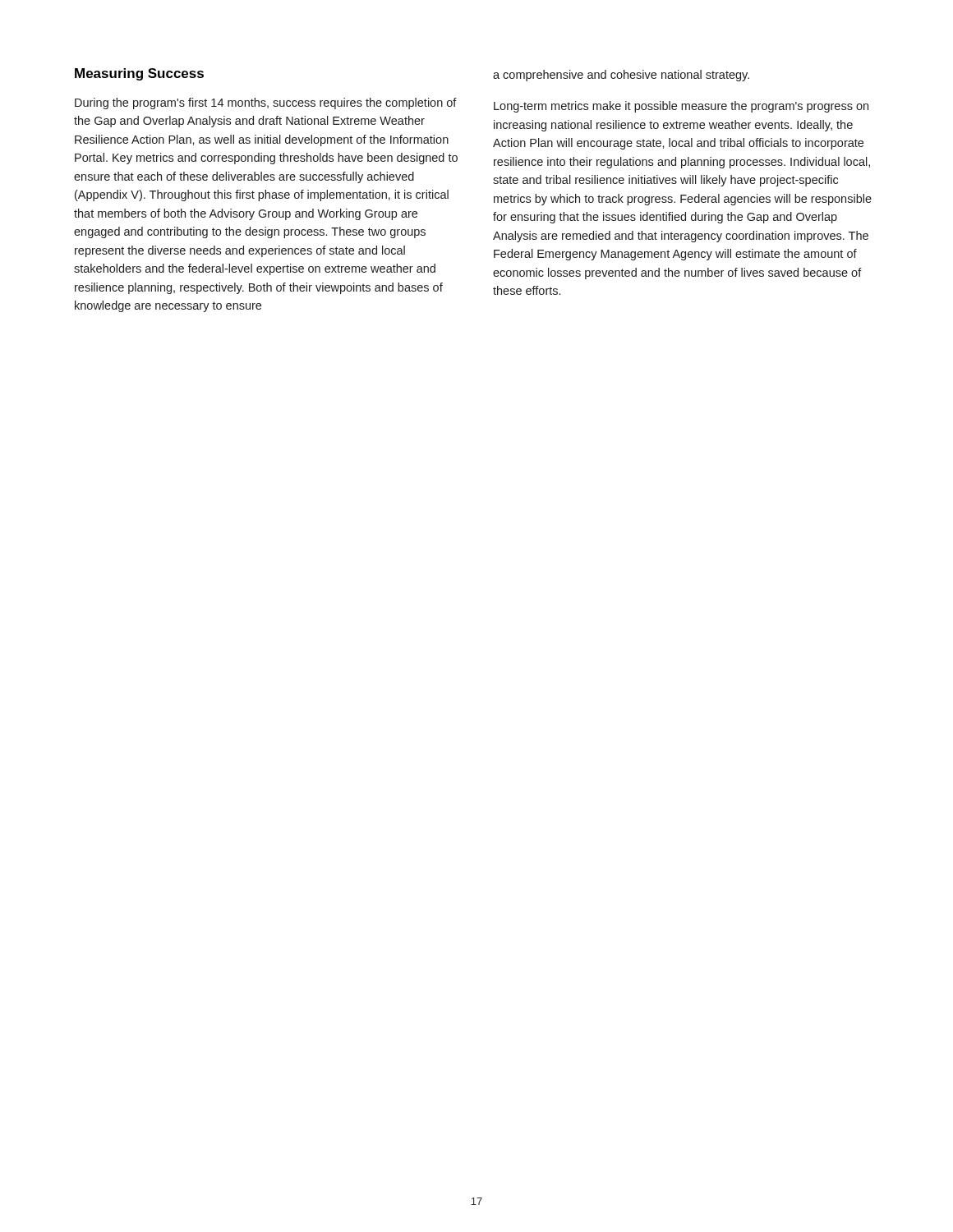Click on the section header with the text "Measuring Success"
This screenshot has height=1232, width=953.
[x=139, y=74]
